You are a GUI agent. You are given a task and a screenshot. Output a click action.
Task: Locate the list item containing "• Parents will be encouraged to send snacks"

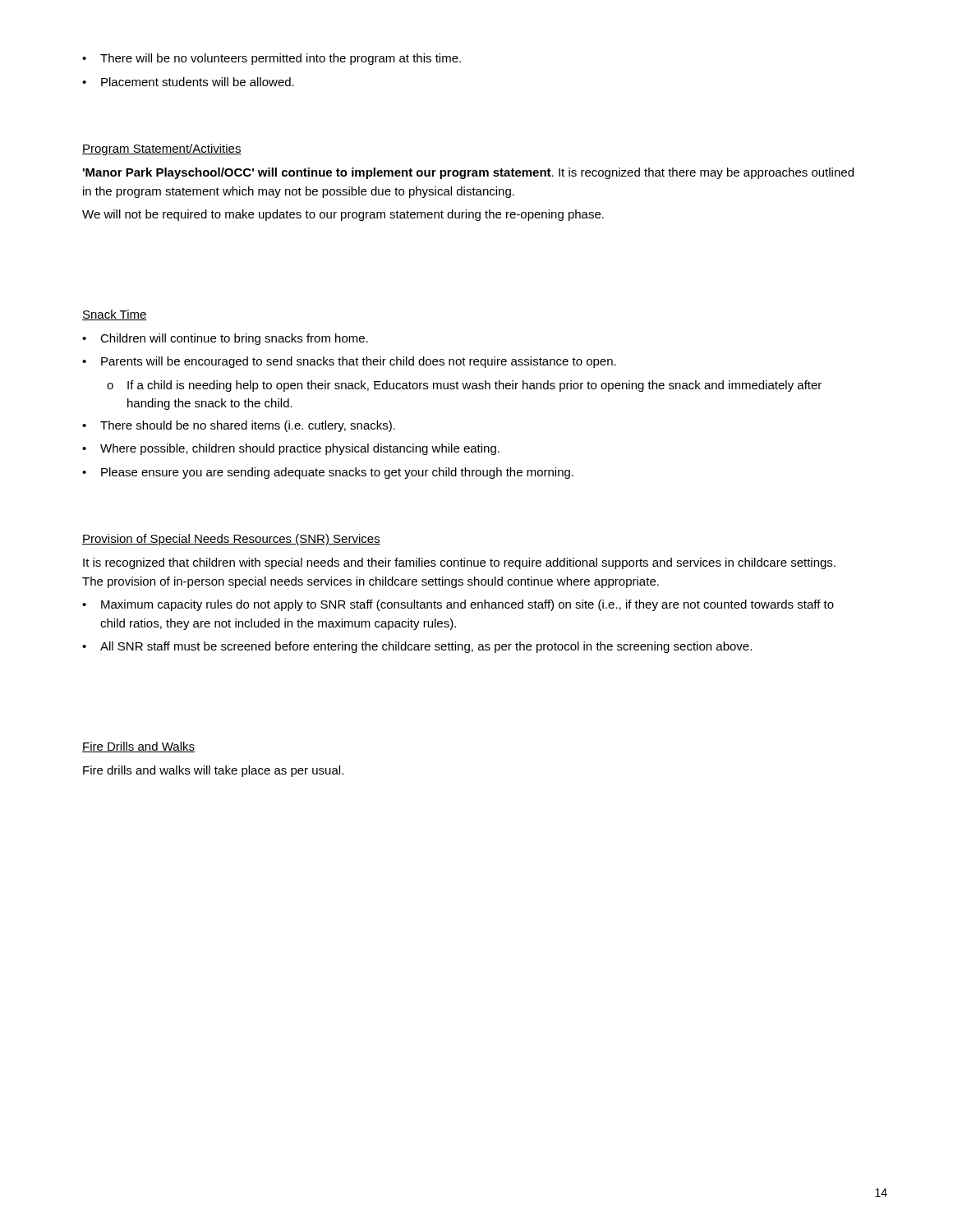(468, 362)
